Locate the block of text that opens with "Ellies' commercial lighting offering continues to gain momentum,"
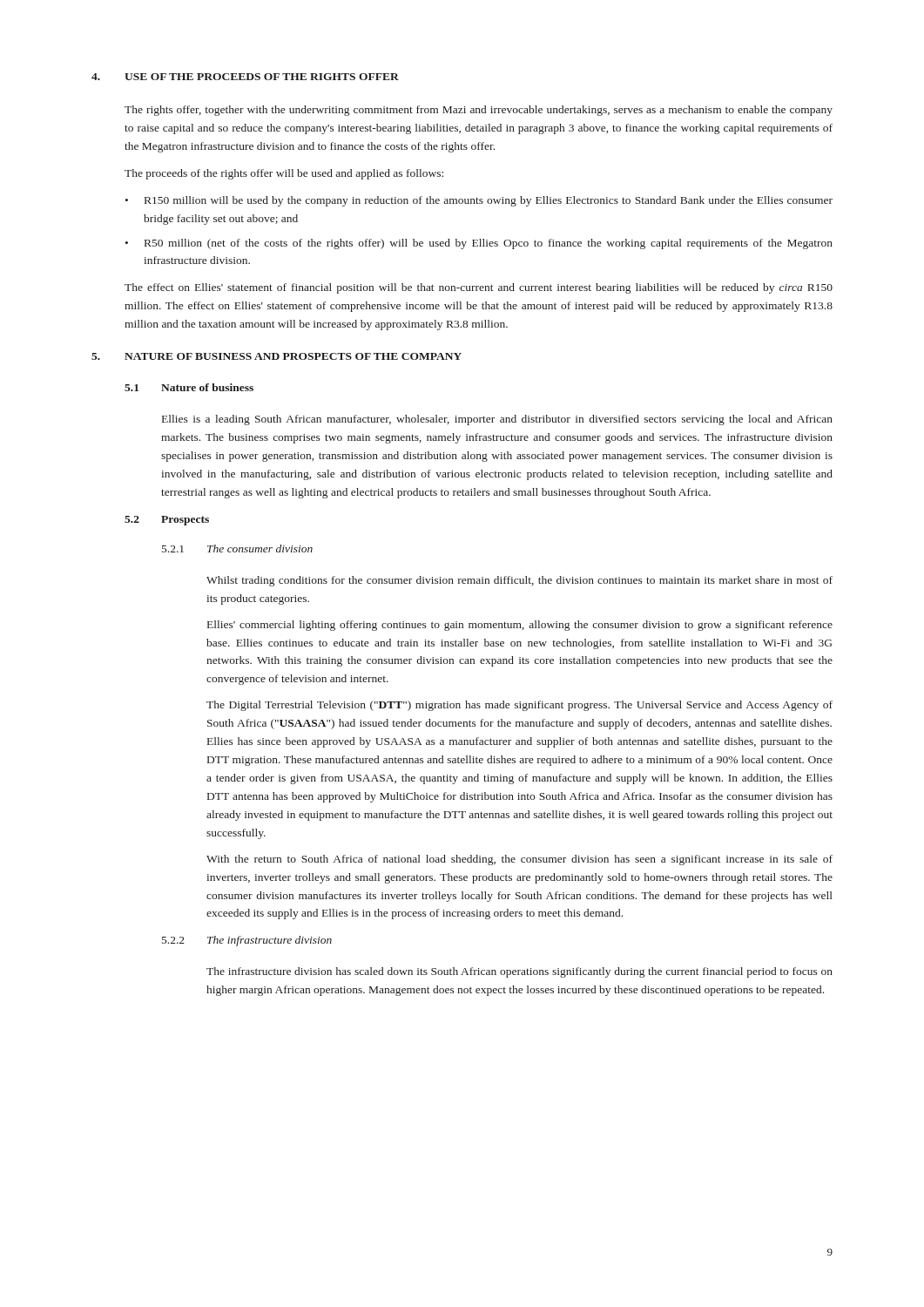Screen dimensions: 1307x924 click(519, 651)
